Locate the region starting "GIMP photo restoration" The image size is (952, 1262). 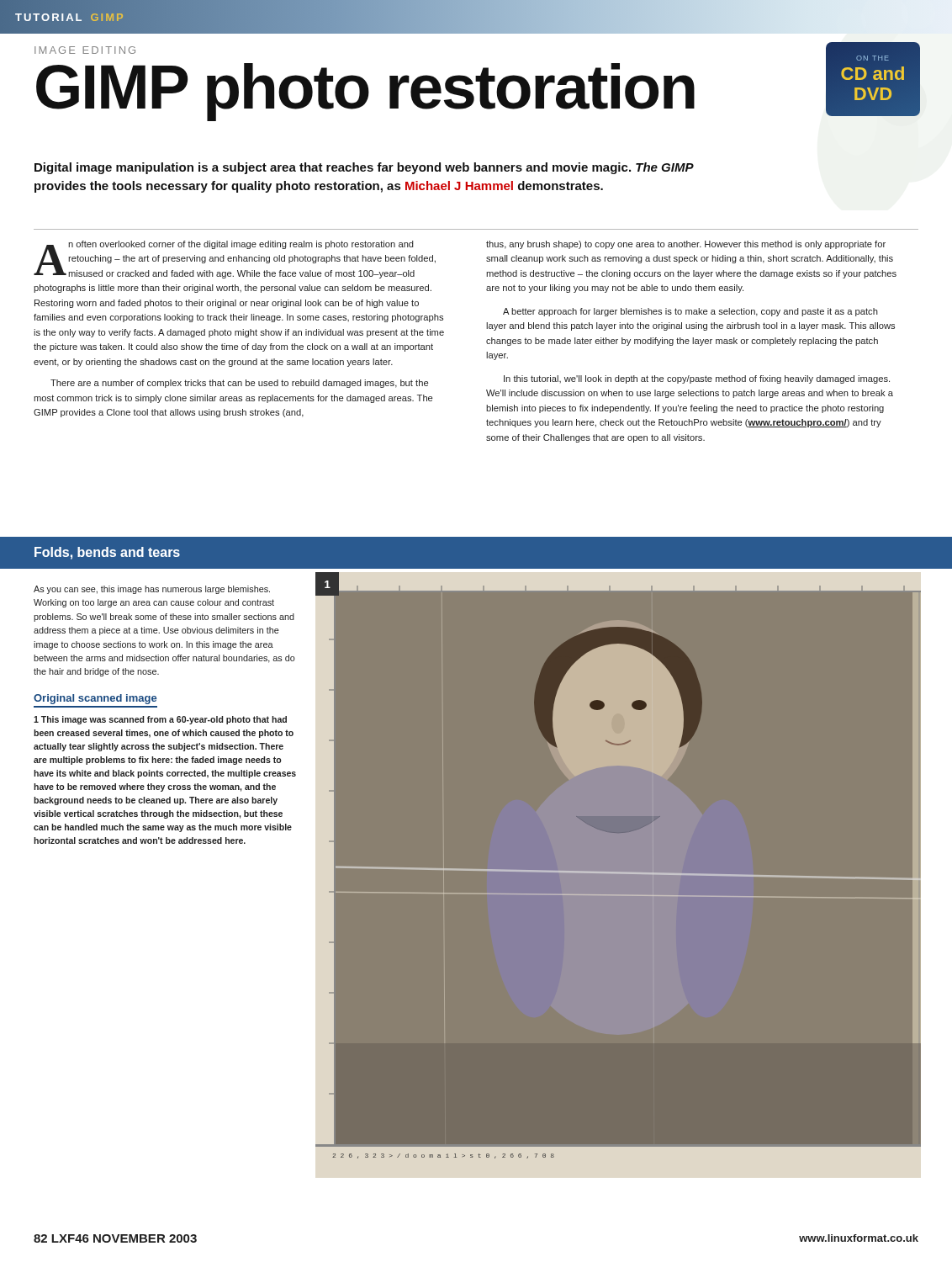tap(387, 87)
